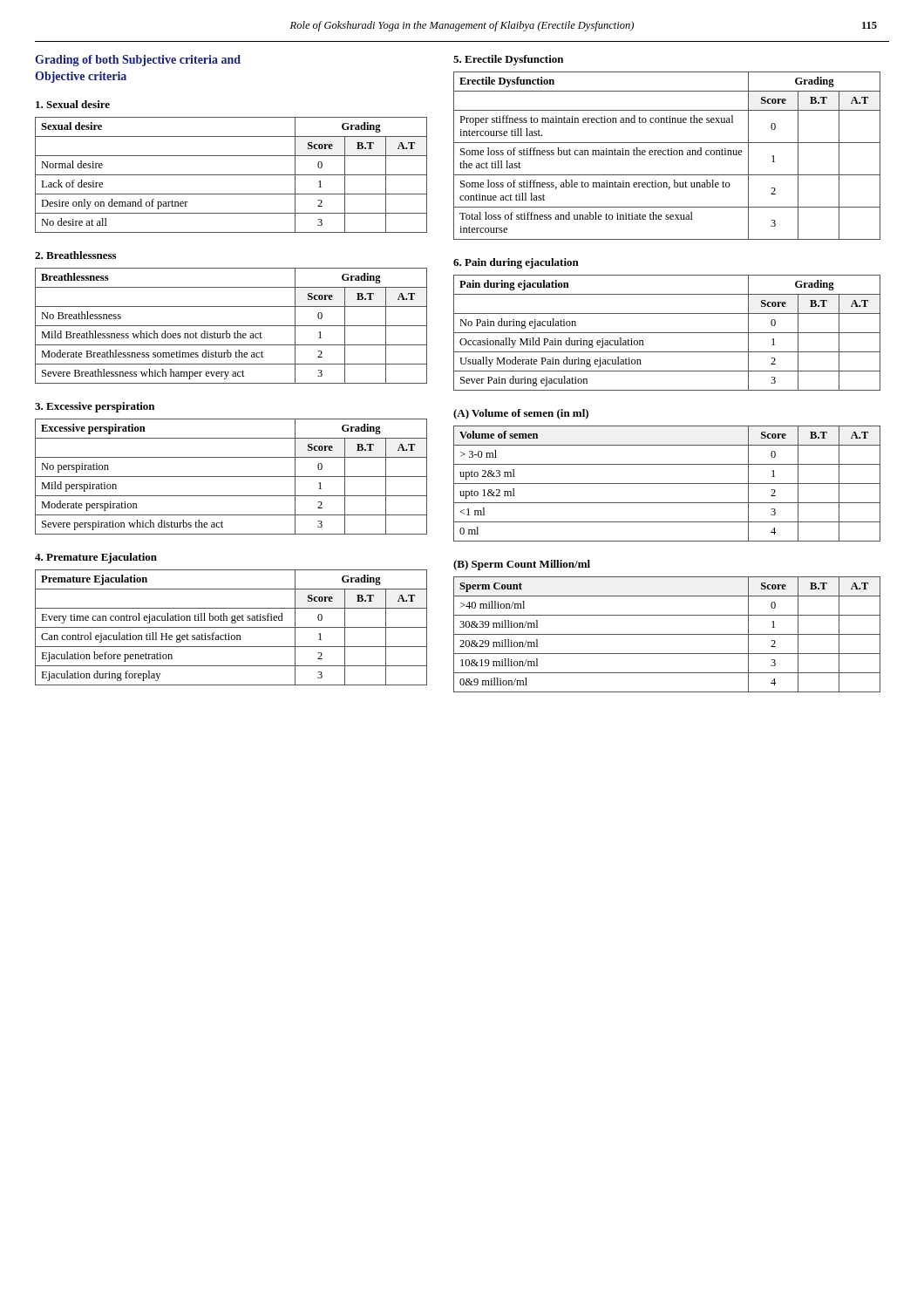Point to "2. Breathlessness"
Image resolution: width=924 pixels, height=1308 pixels.
(76, 255)
